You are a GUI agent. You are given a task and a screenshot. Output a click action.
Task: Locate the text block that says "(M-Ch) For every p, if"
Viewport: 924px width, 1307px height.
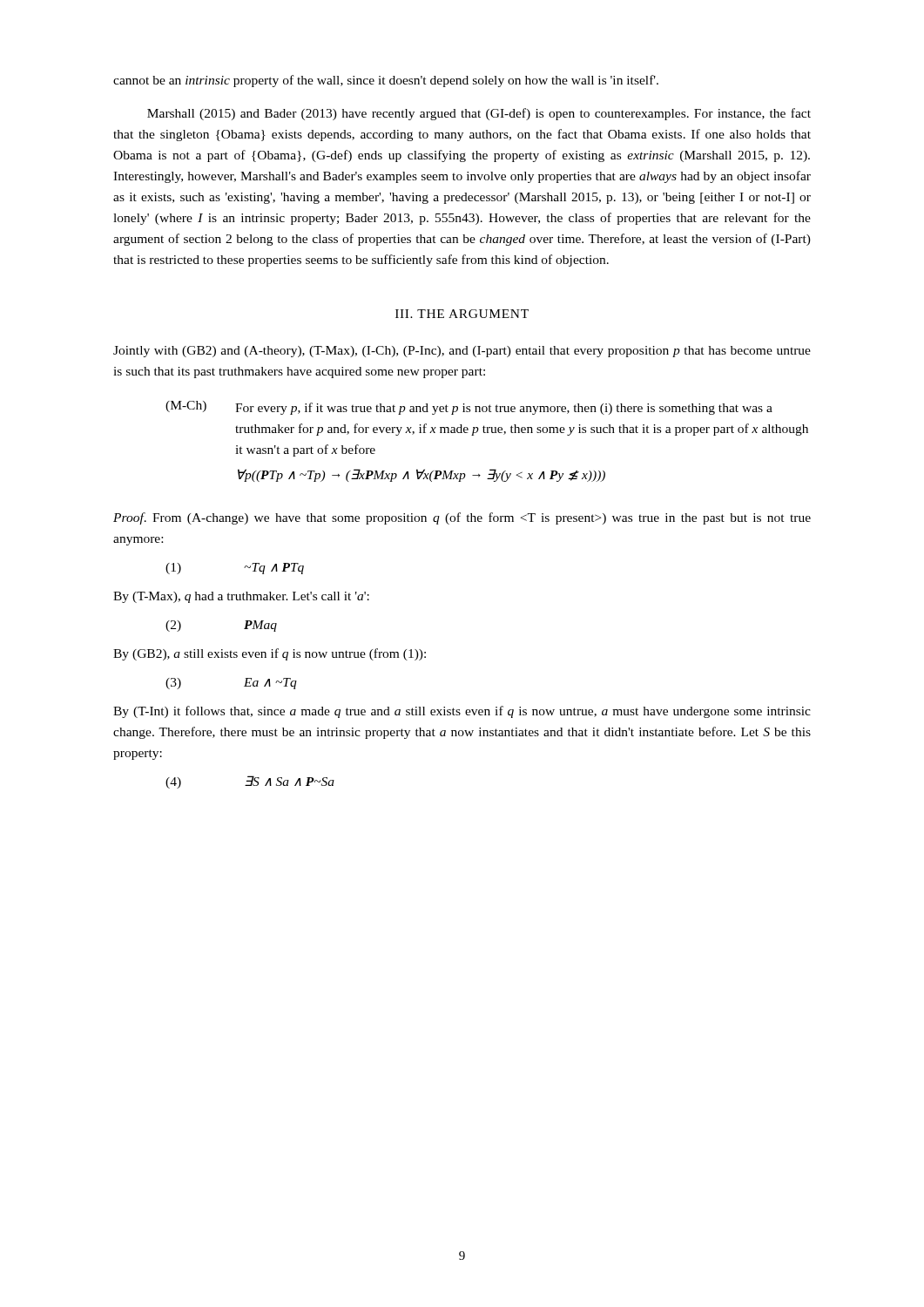[x=488, y=440]
